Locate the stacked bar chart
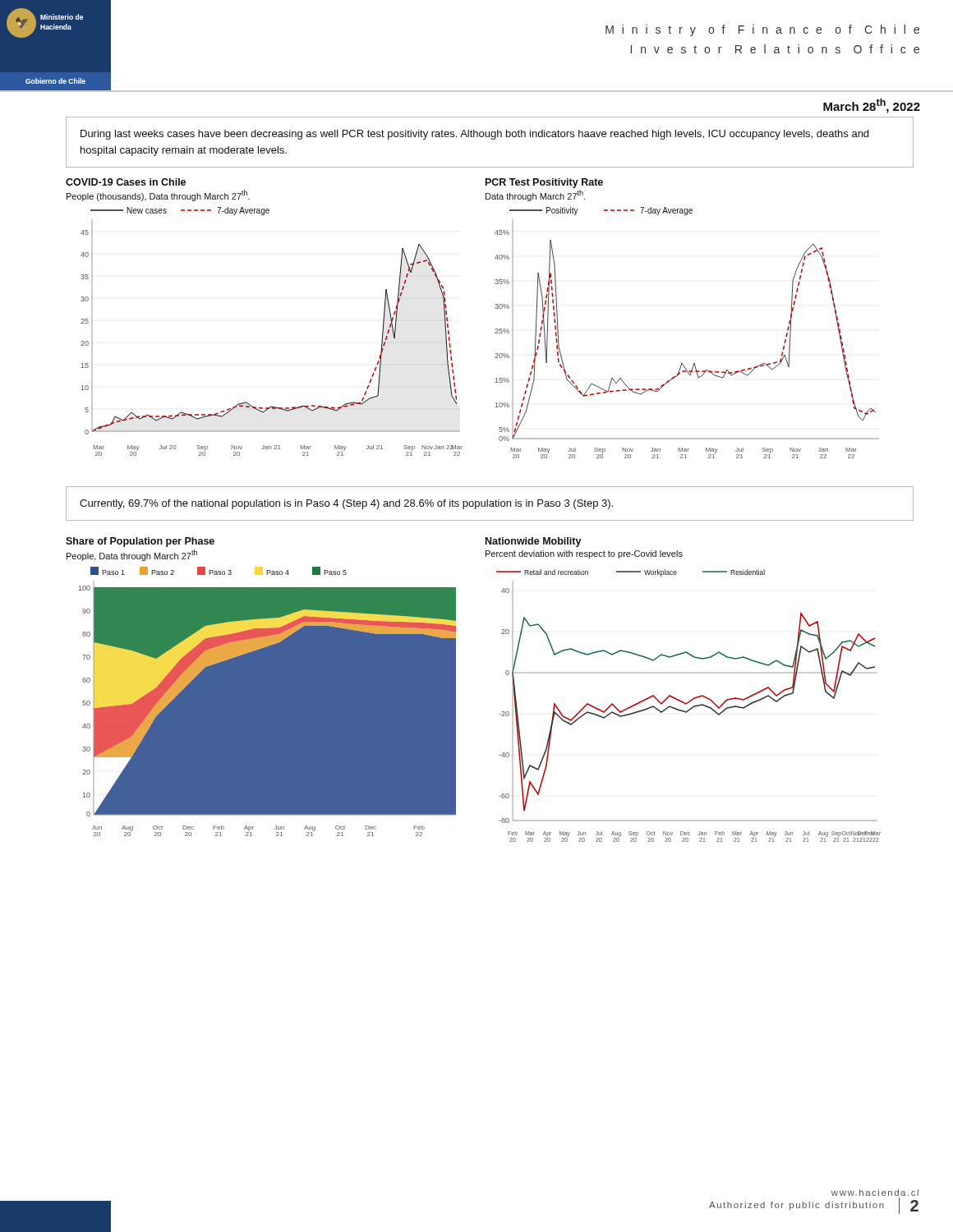The image size is (953, 1232). pyautogui.click(x=267, y=720)
